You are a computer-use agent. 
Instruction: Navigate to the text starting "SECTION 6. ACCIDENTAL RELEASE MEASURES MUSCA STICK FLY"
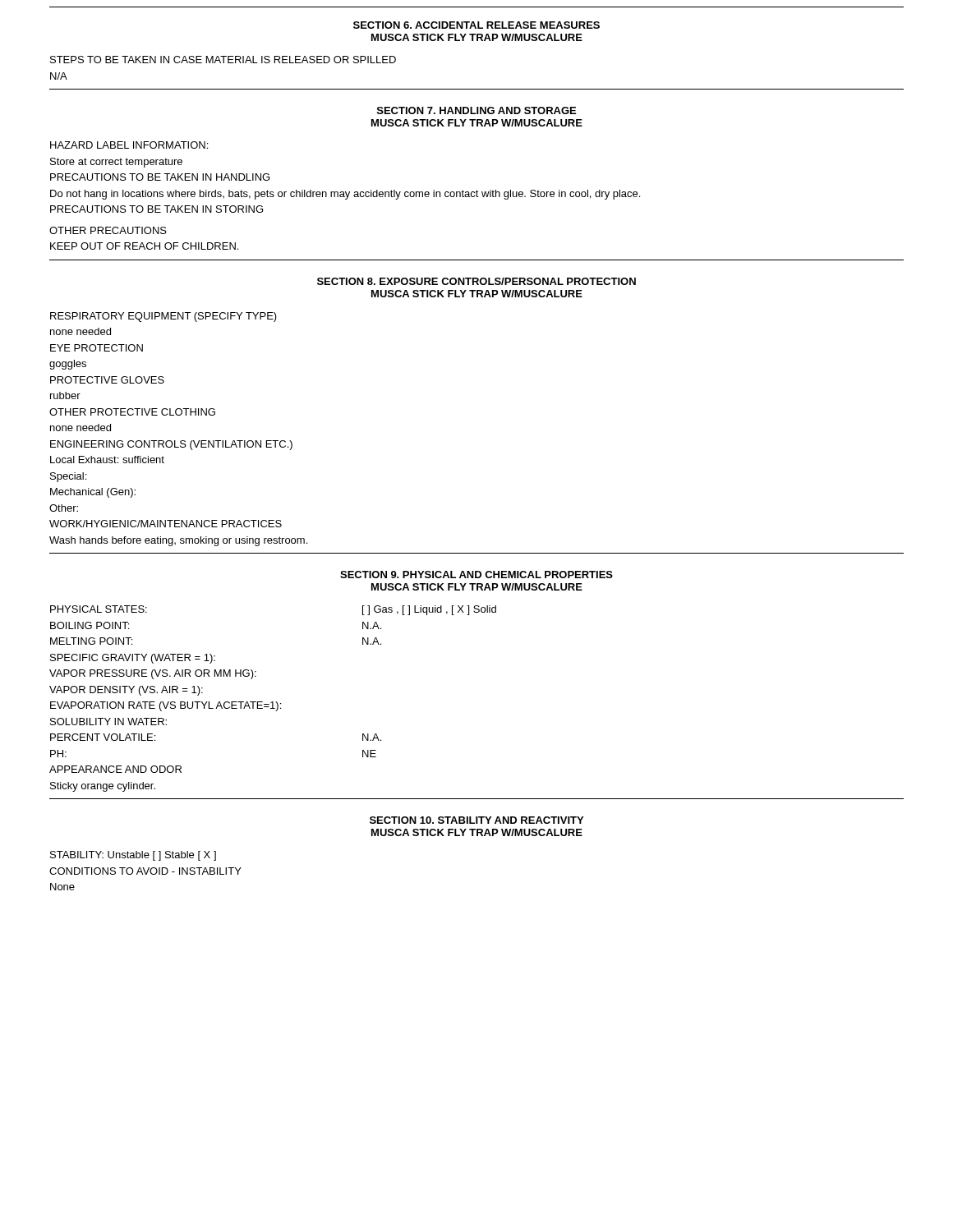[476, 31]
